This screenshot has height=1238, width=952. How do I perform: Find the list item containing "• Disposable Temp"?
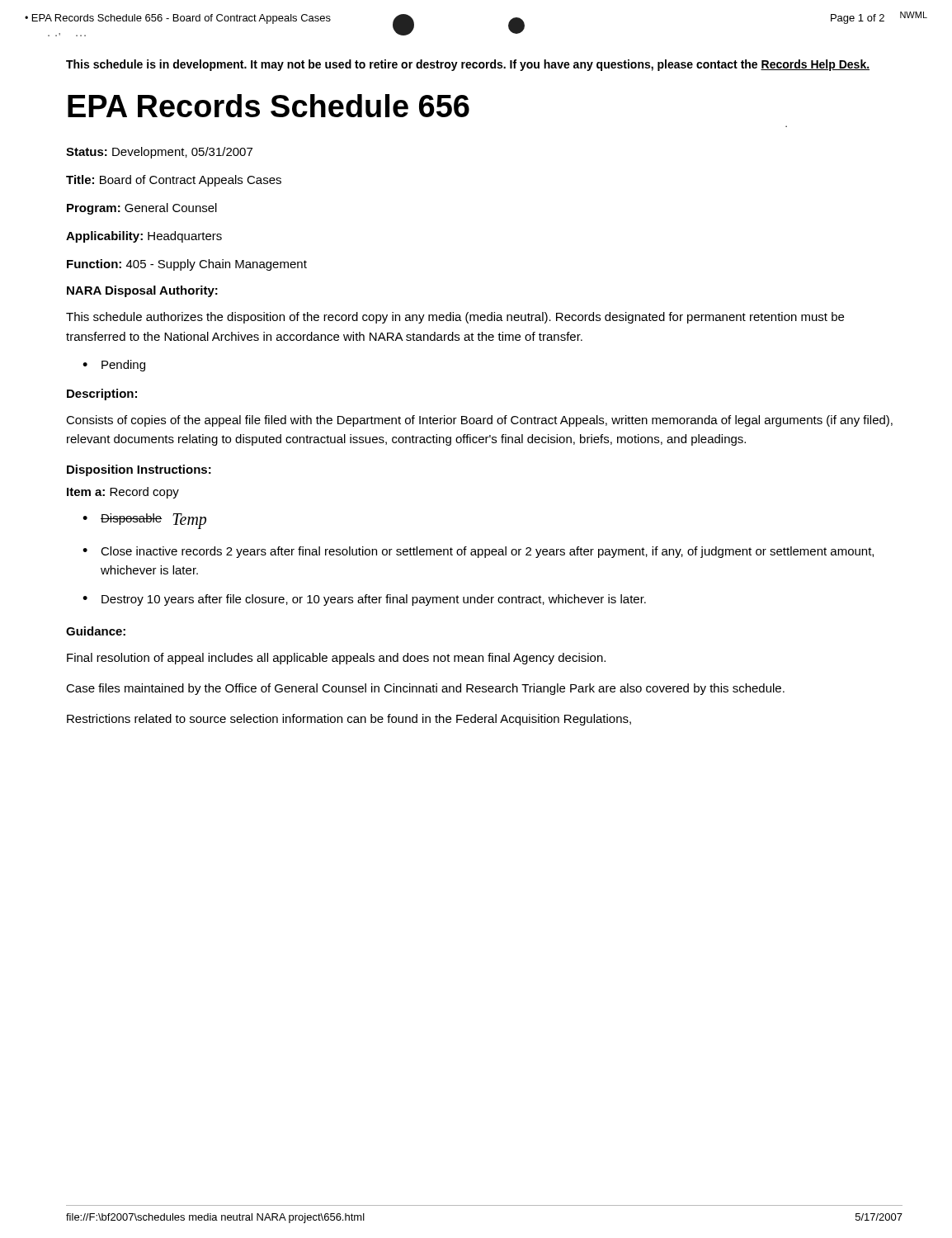(x=145, y=519)
